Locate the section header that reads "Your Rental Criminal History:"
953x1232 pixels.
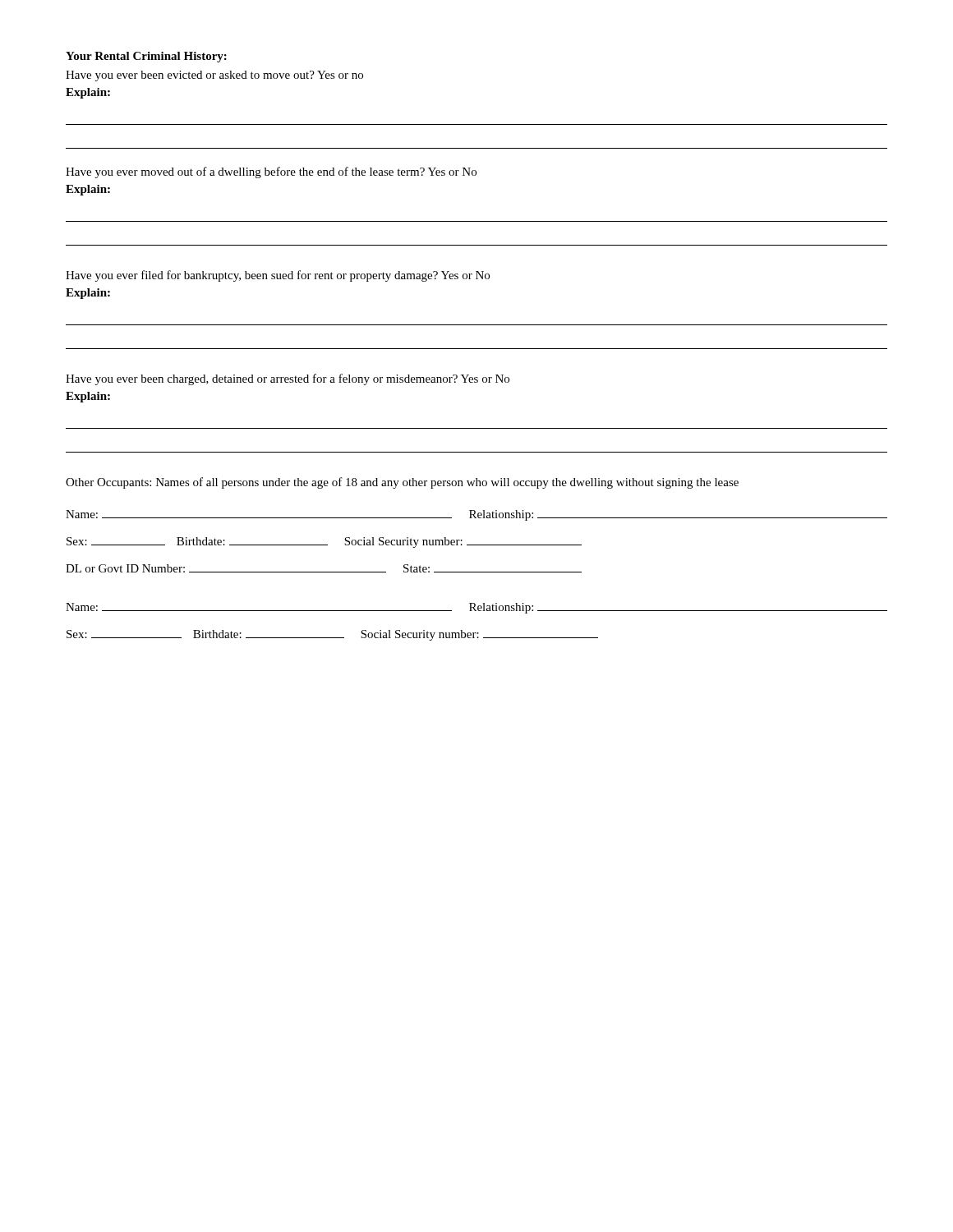pos(147,56)
